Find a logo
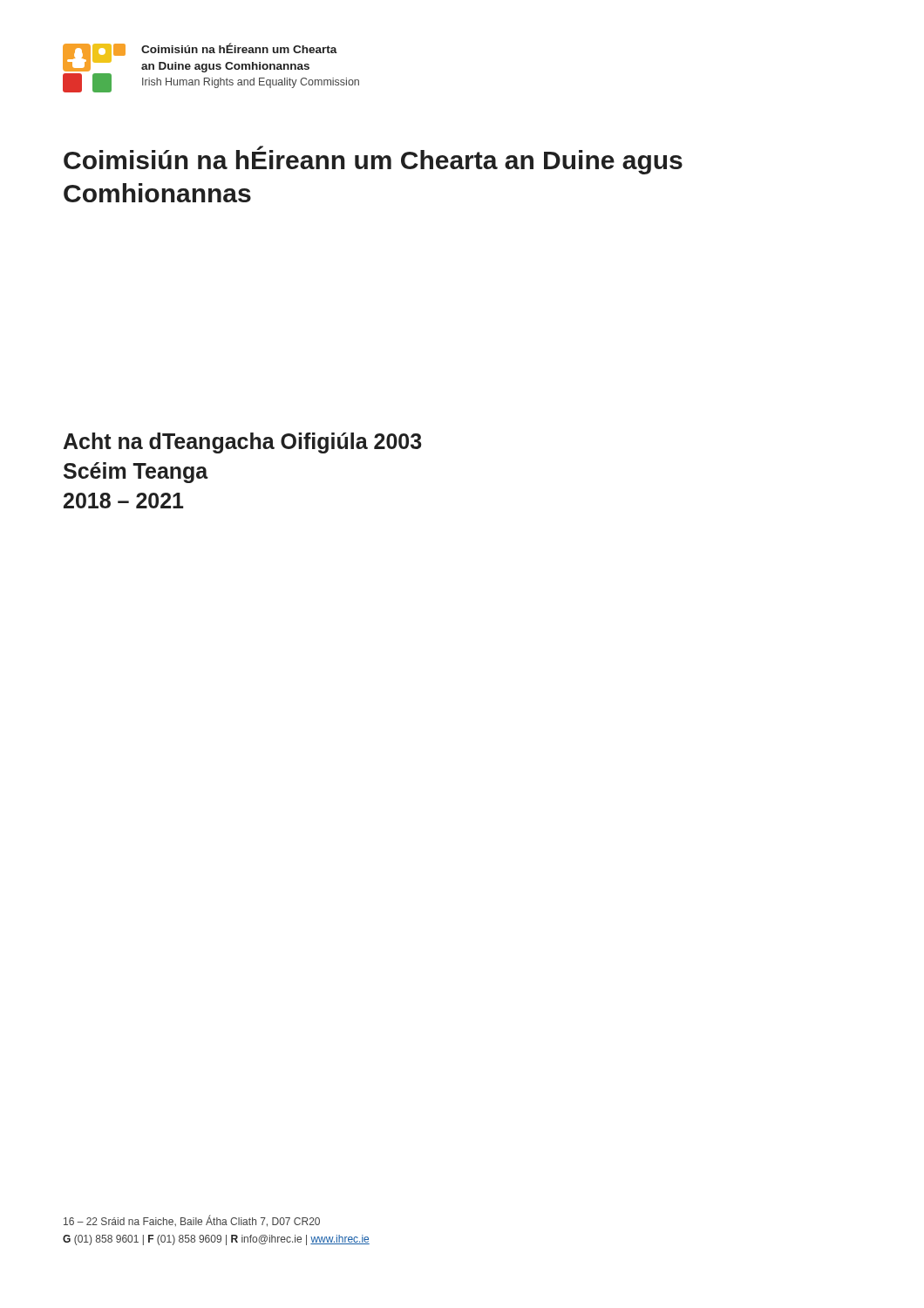924x1308 pixels. [96, 74]
